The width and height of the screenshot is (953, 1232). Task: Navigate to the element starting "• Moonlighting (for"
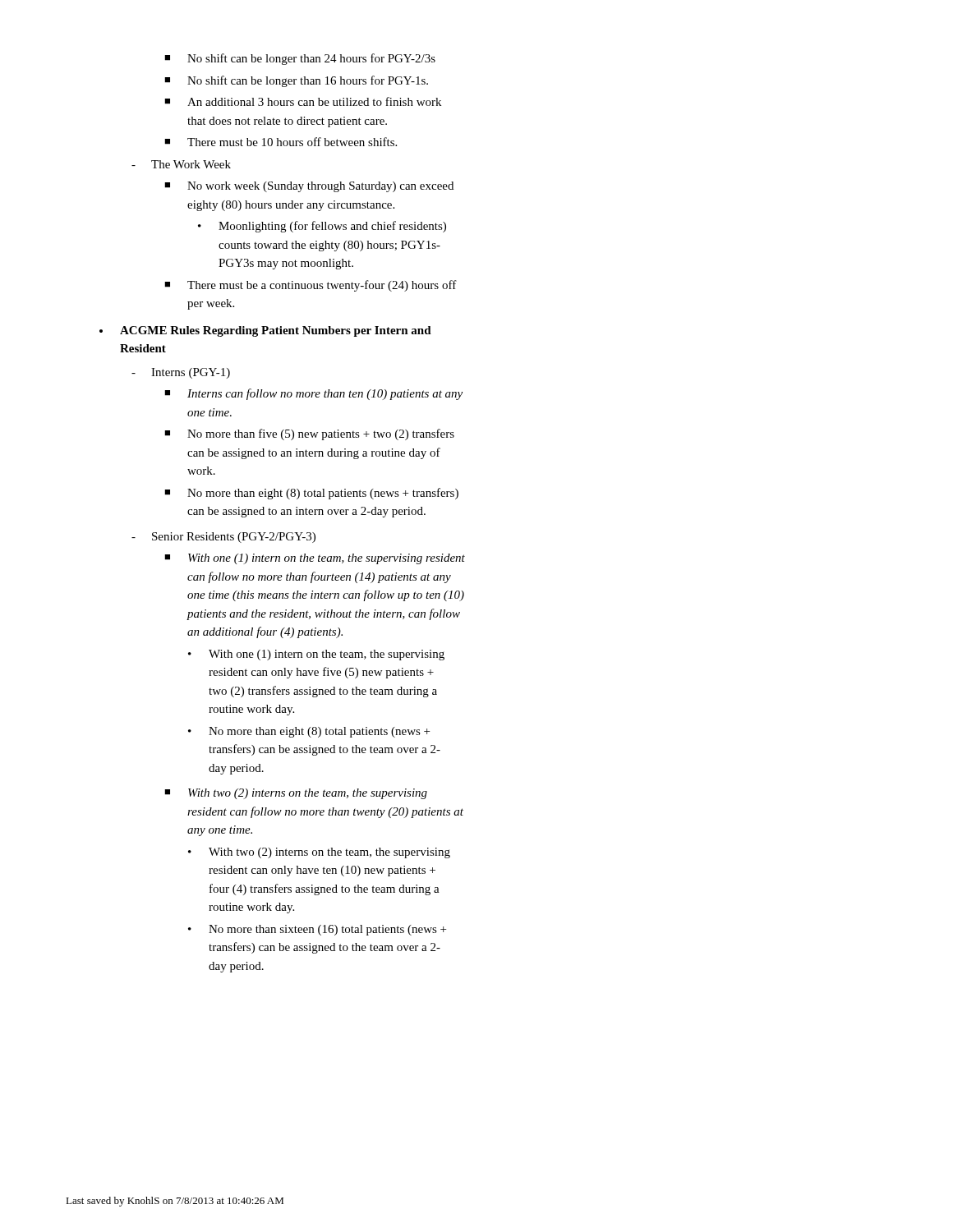[x=322, y=245]
